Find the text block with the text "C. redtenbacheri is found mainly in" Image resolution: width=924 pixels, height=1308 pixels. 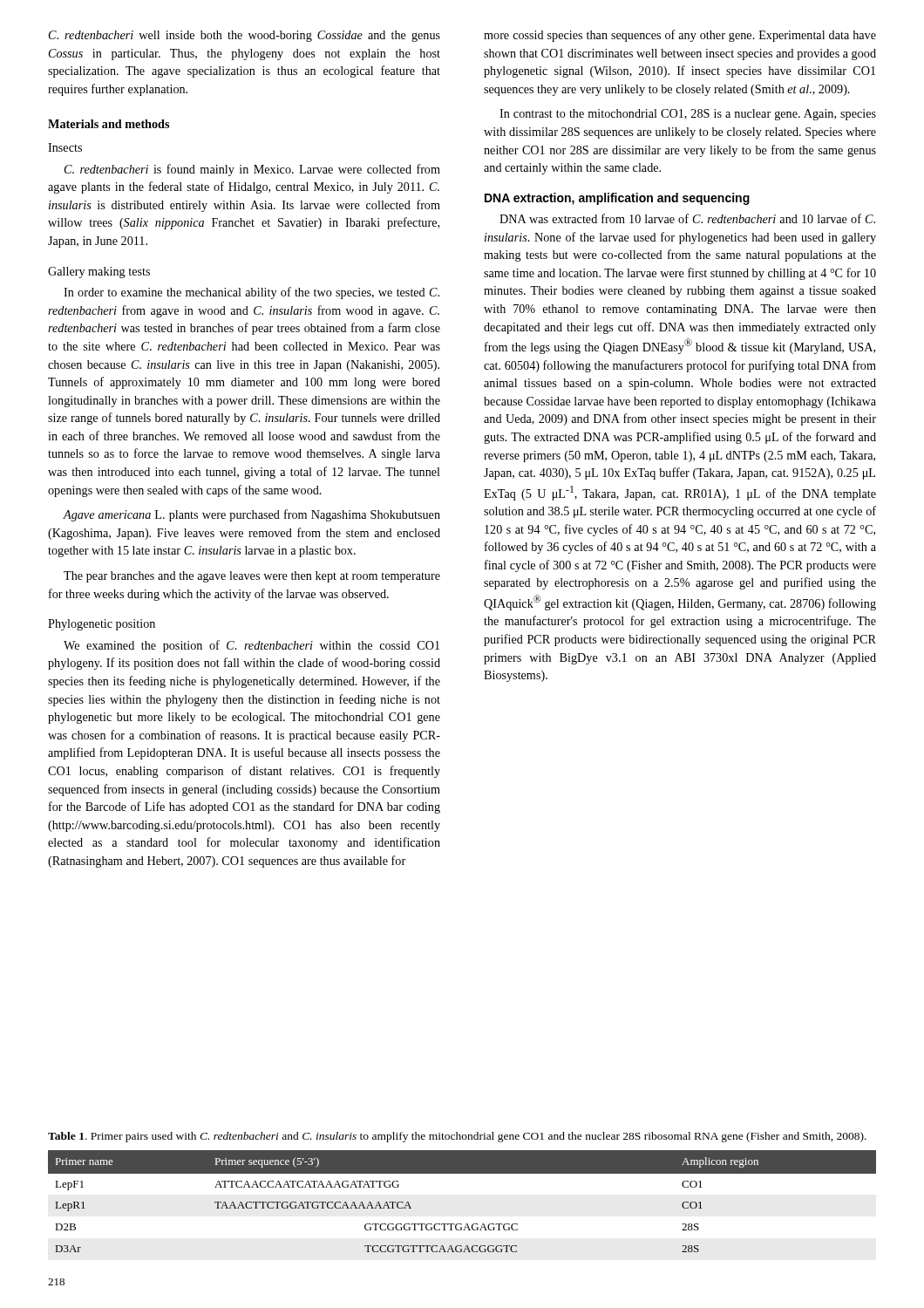244,205
